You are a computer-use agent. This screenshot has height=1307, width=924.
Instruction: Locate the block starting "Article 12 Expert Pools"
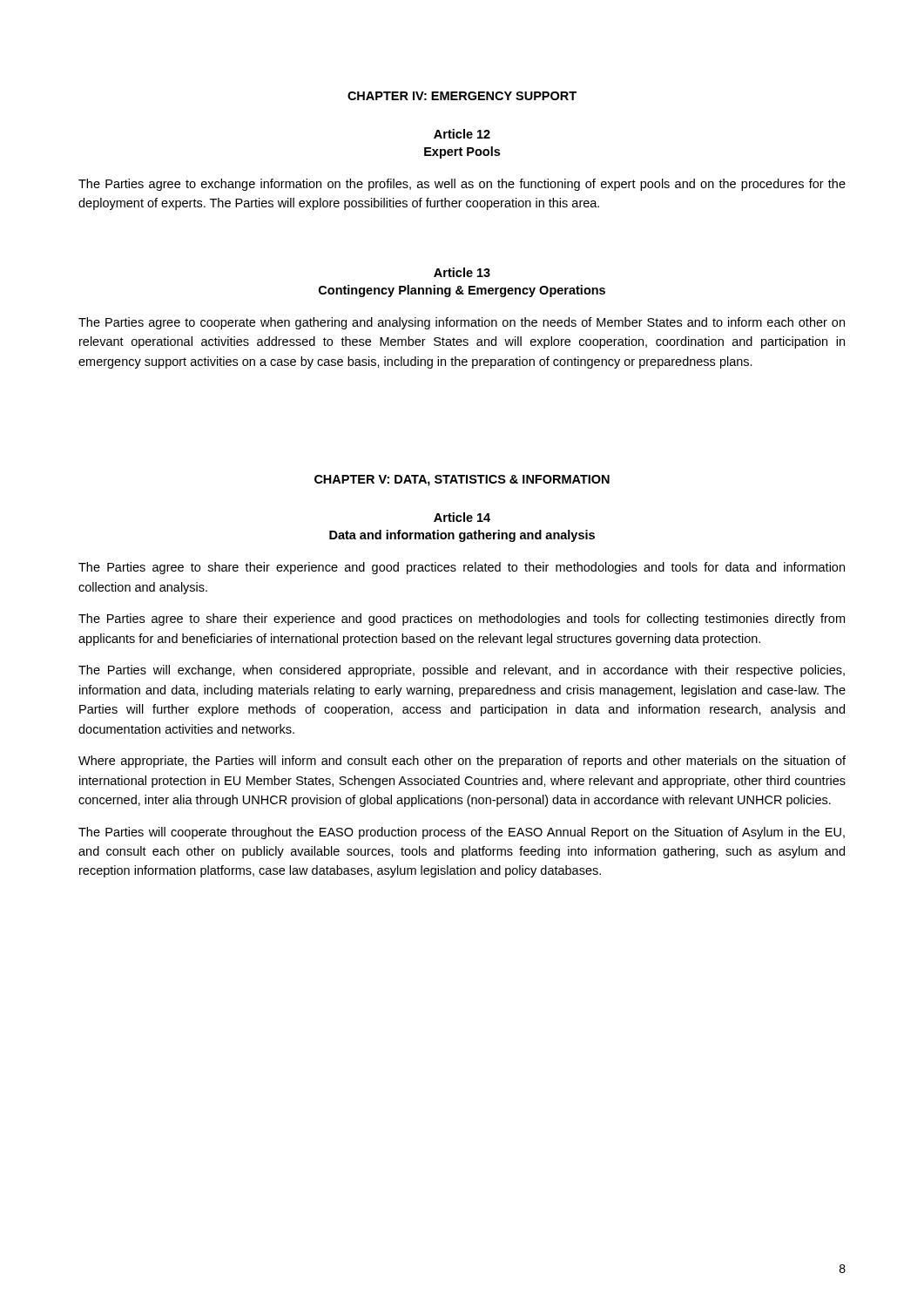(462, 143)
